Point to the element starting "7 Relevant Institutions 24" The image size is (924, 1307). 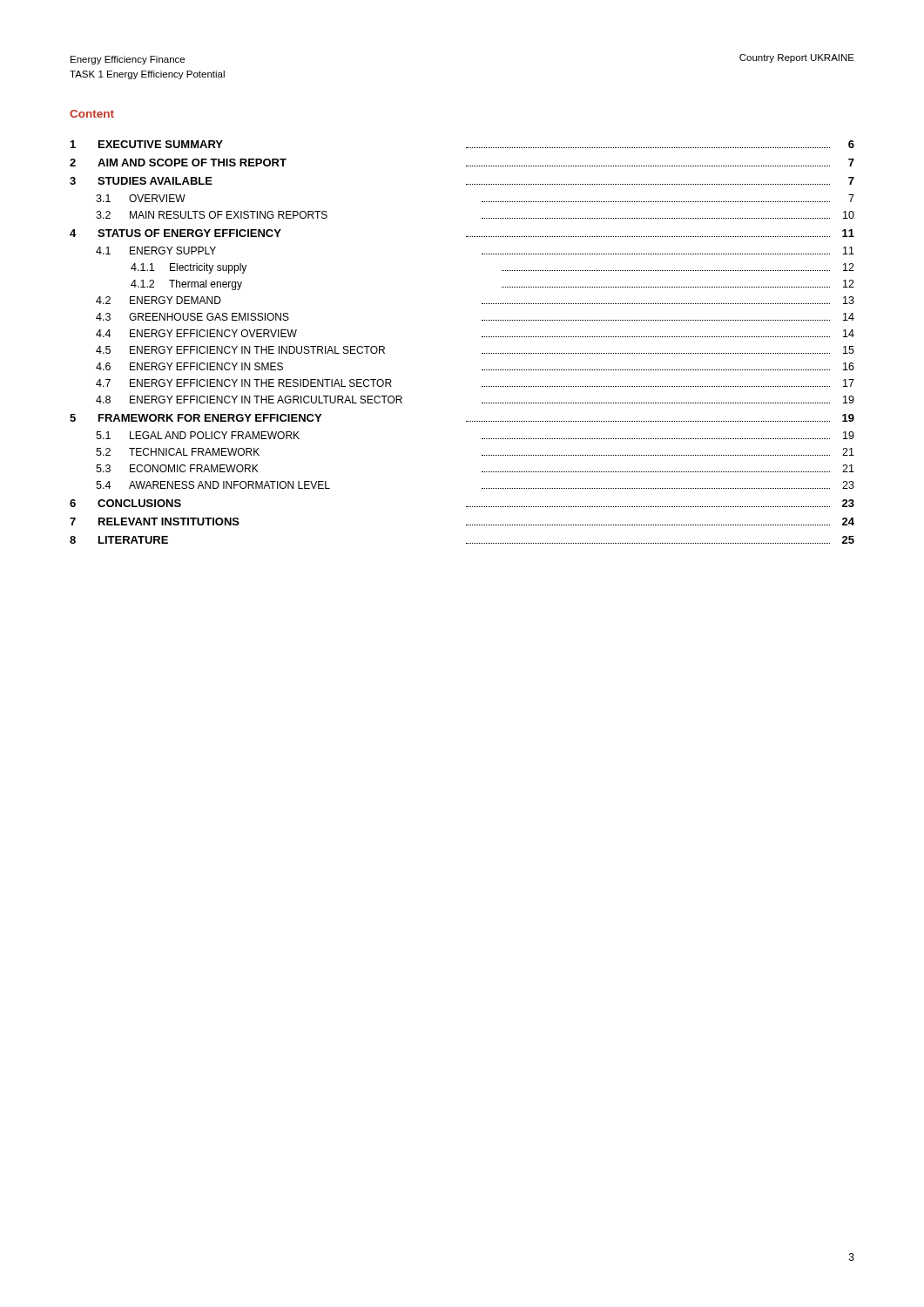tap(462, 521)
